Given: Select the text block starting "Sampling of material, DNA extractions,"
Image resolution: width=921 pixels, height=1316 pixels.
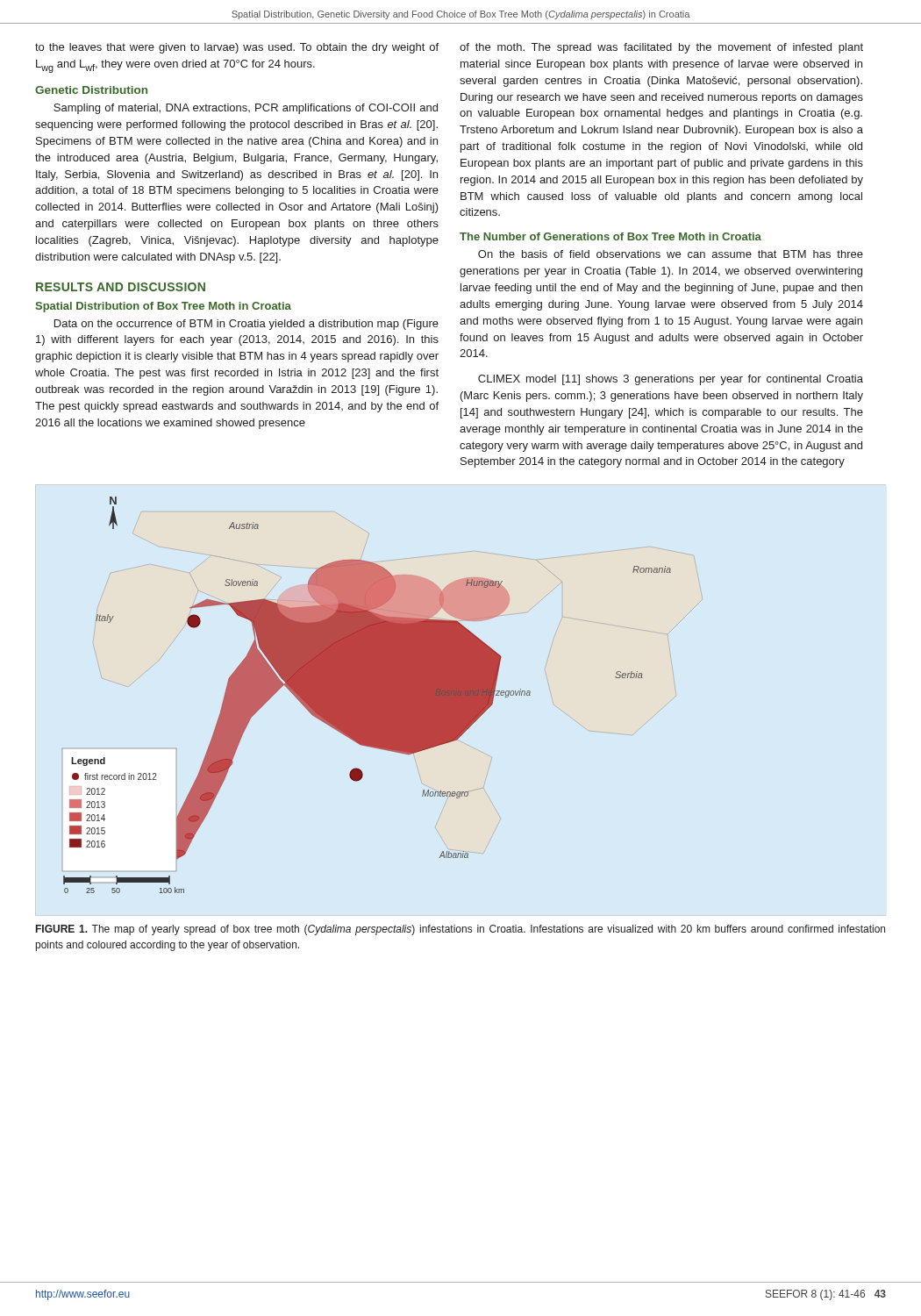Looking at the screenshot, I should tap(237, 183).
